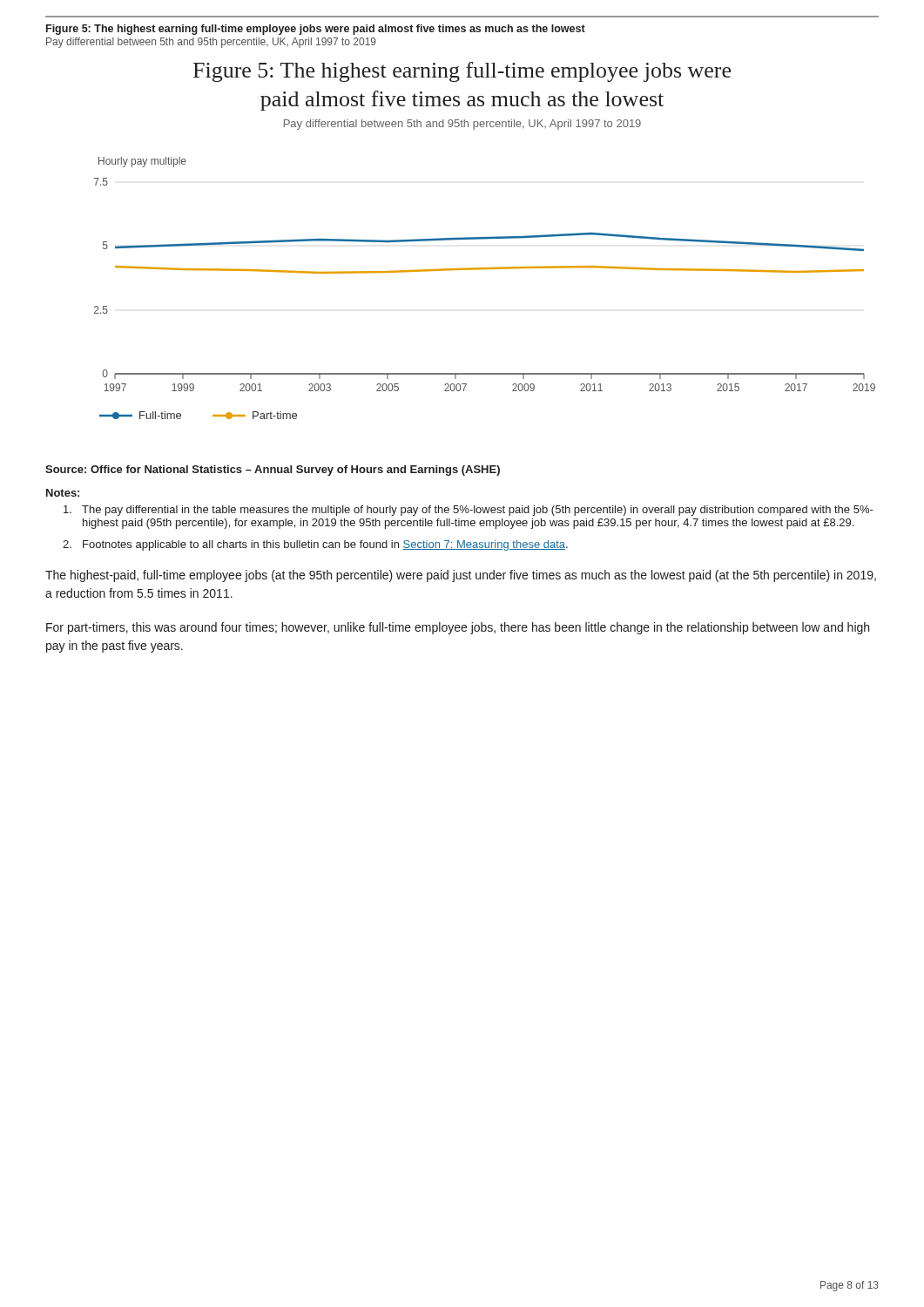
Task: Click on the line chart
Action: pyautogui.click(x=462, y=288)
